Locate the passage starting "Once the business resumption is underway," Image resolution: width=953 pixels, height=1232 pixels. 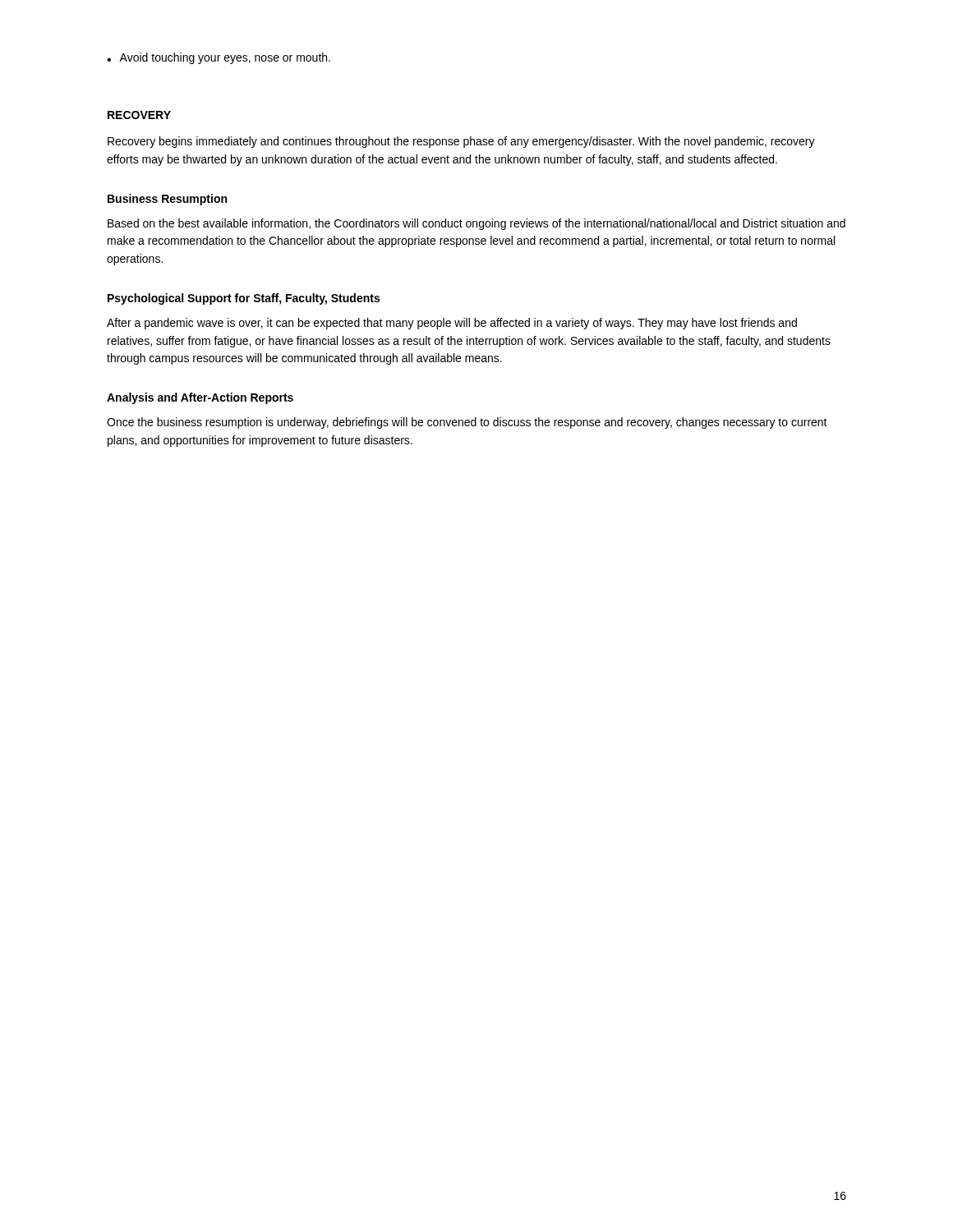pyautogui.click(x=467, y=431)
